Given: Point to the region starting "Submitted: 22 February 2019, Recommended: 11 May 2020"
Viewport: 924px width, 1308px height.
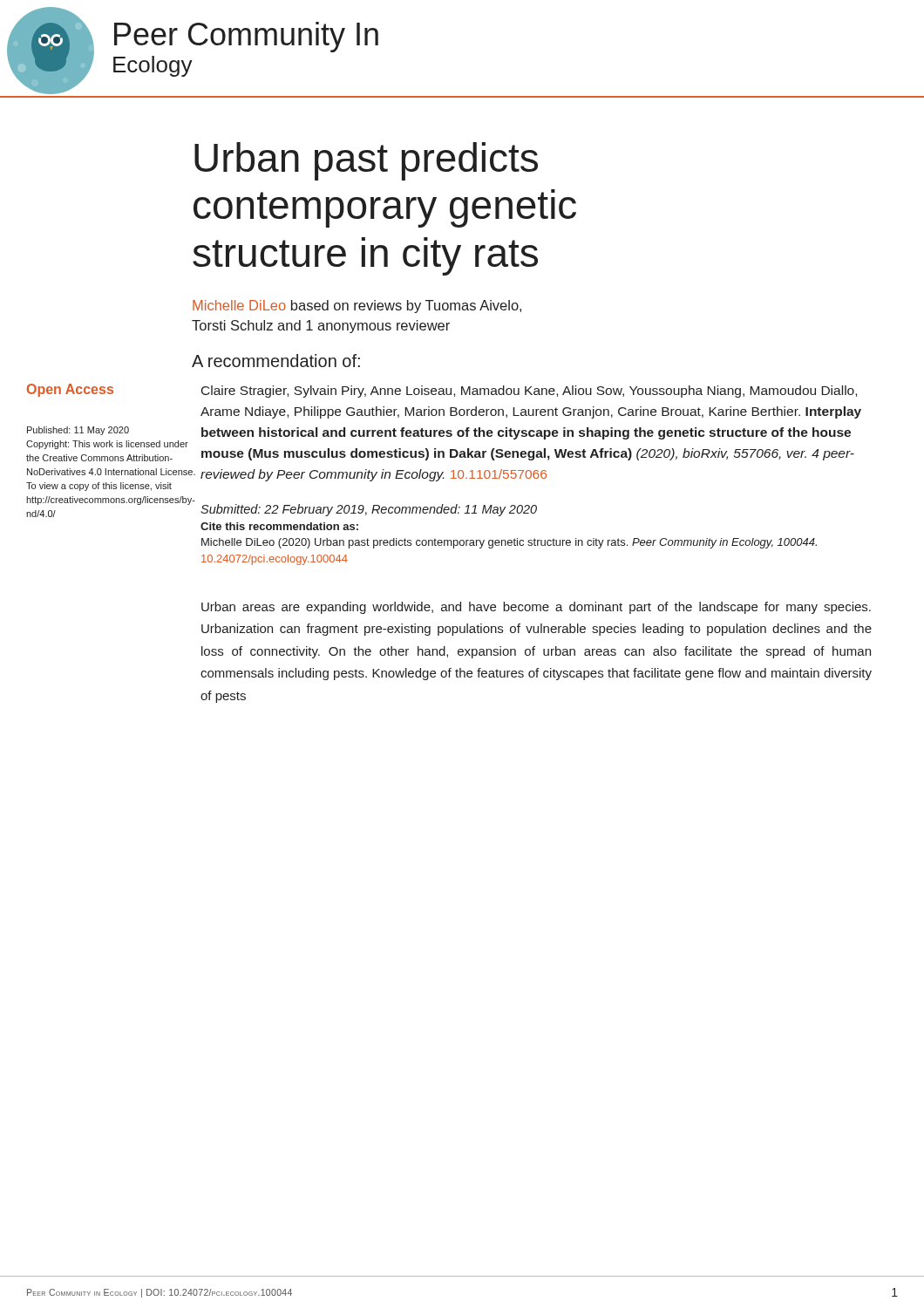Looking at the screenshot, I should coord(536,535).
